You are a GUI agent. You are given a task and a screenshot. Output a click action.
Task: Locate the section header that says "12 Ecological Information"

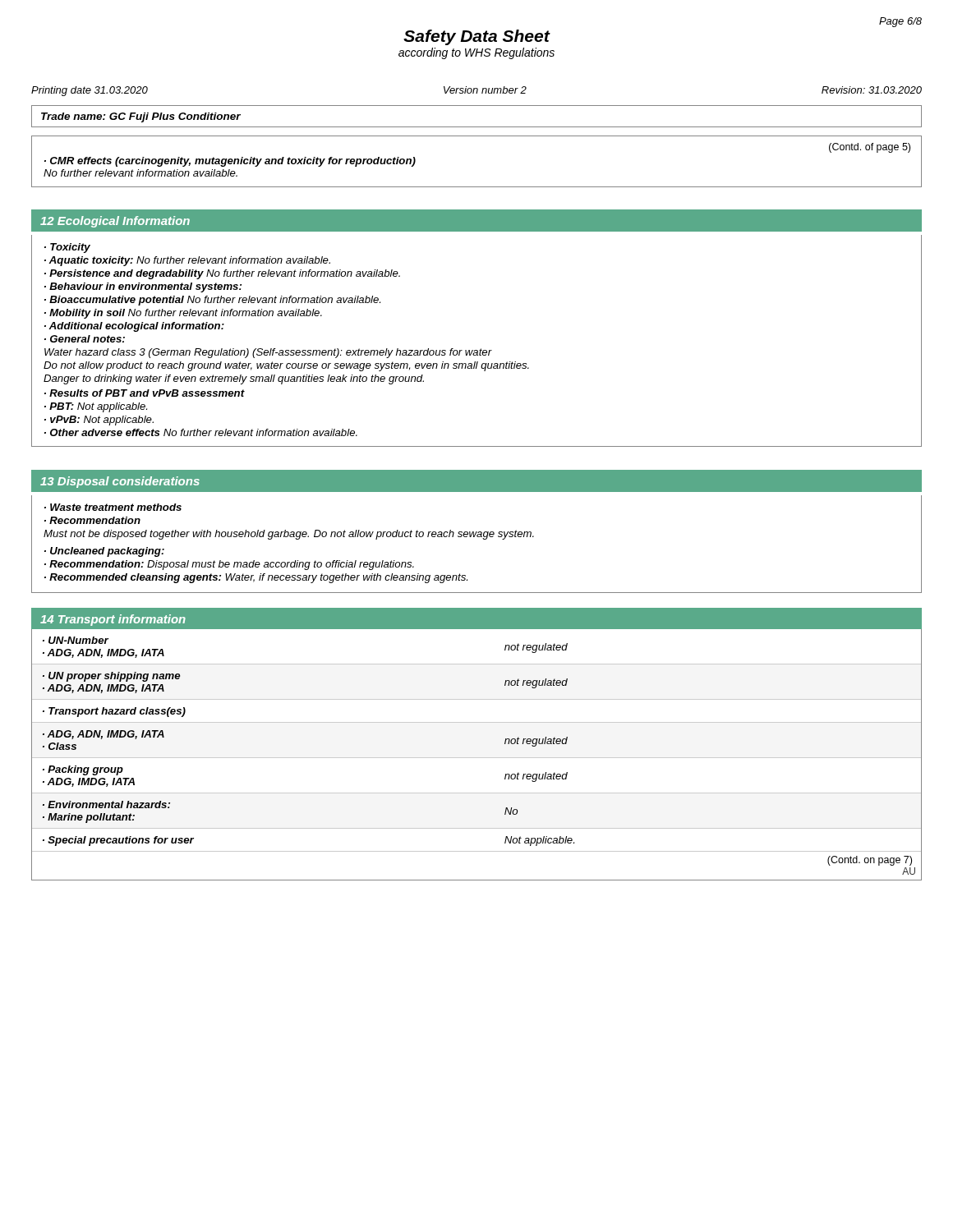pyautogui.click(x=115, y=221)
